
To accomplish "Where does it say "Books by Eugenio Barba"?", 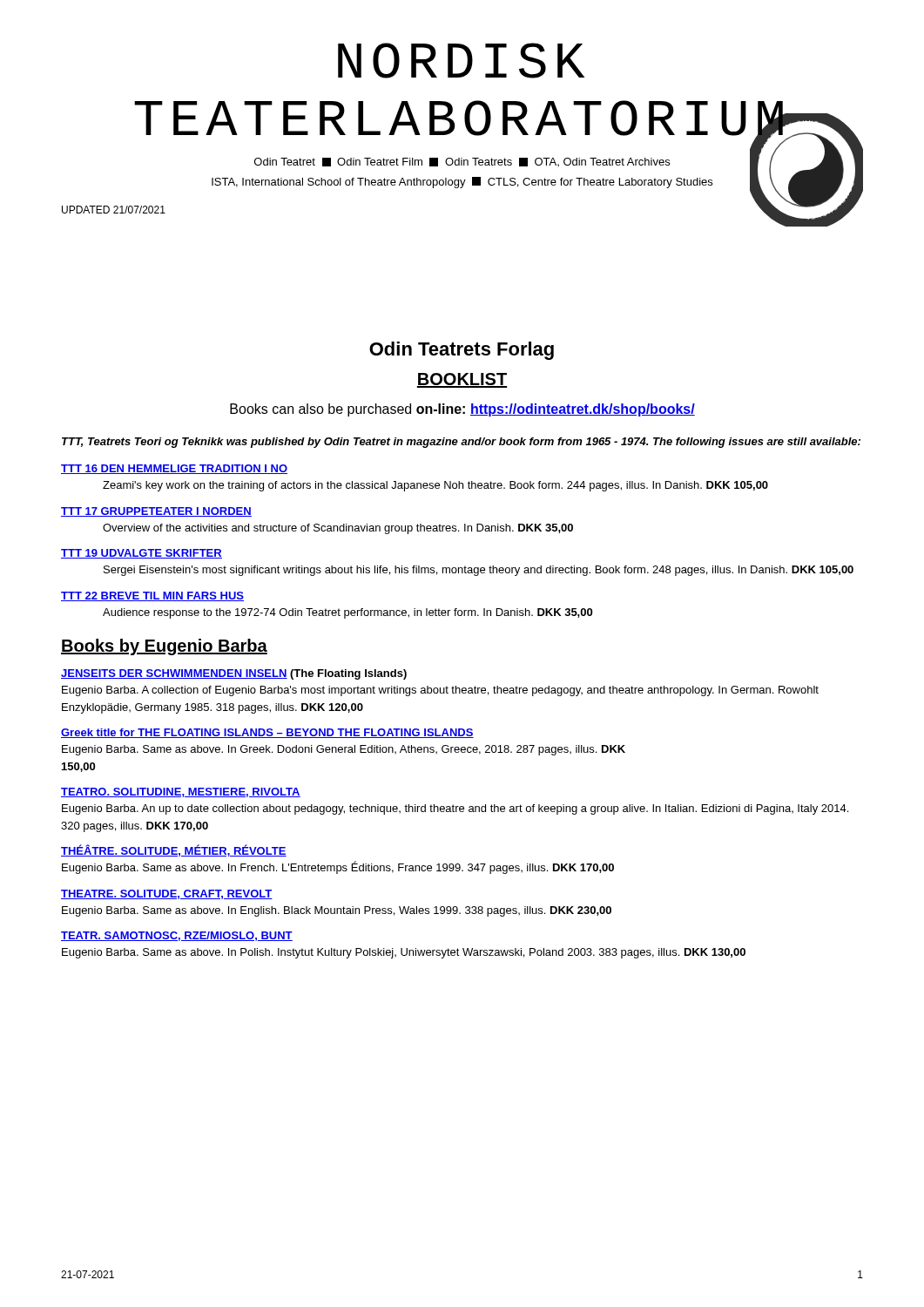I will coord(164,646).
